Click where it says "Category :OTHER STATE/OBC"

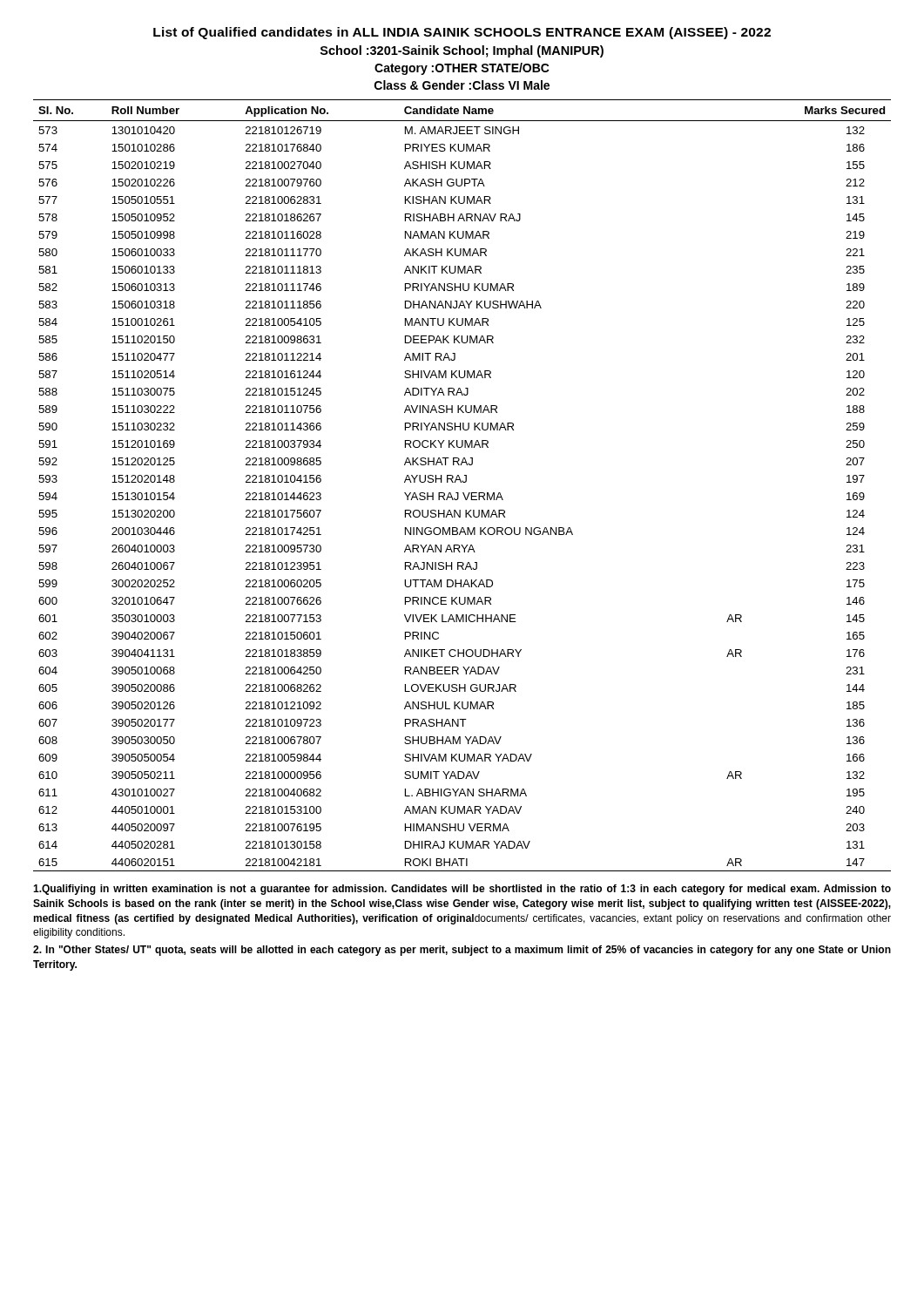(x=462, y=68)
